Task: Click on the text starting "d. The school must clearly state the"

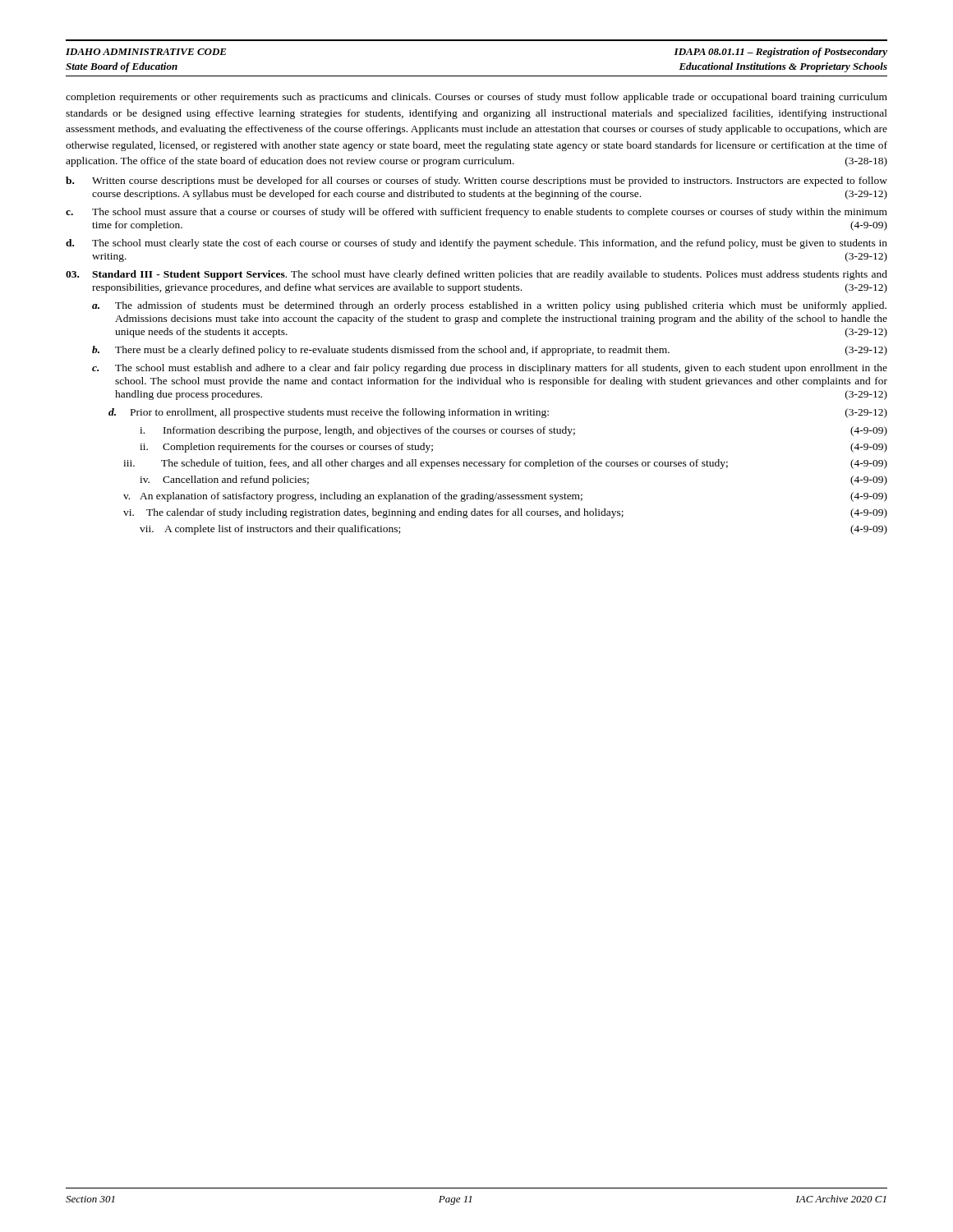Action: point(476,250)
